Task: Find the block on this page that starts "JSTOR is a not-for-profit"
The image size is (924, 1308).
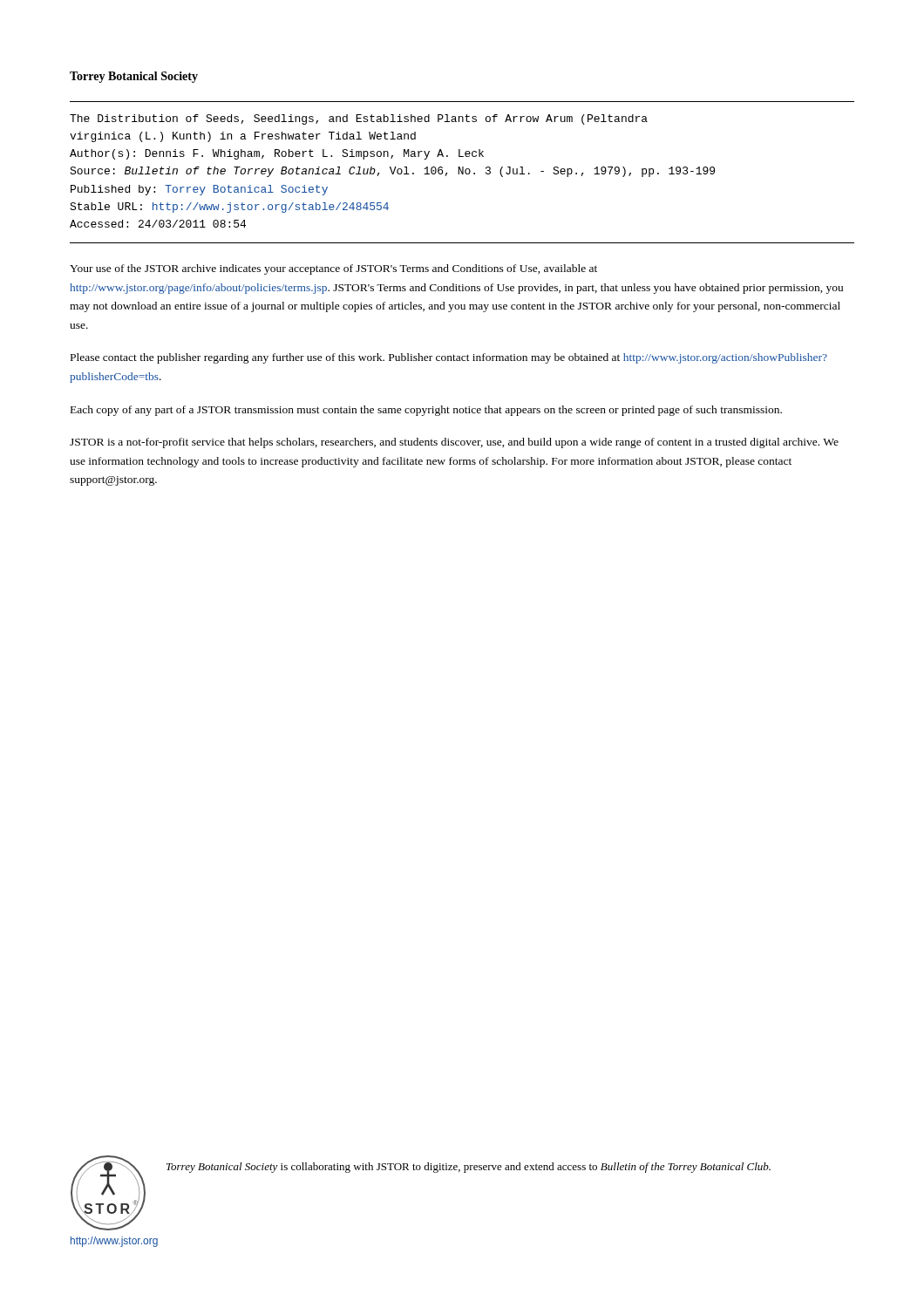Action: [454, 461]
